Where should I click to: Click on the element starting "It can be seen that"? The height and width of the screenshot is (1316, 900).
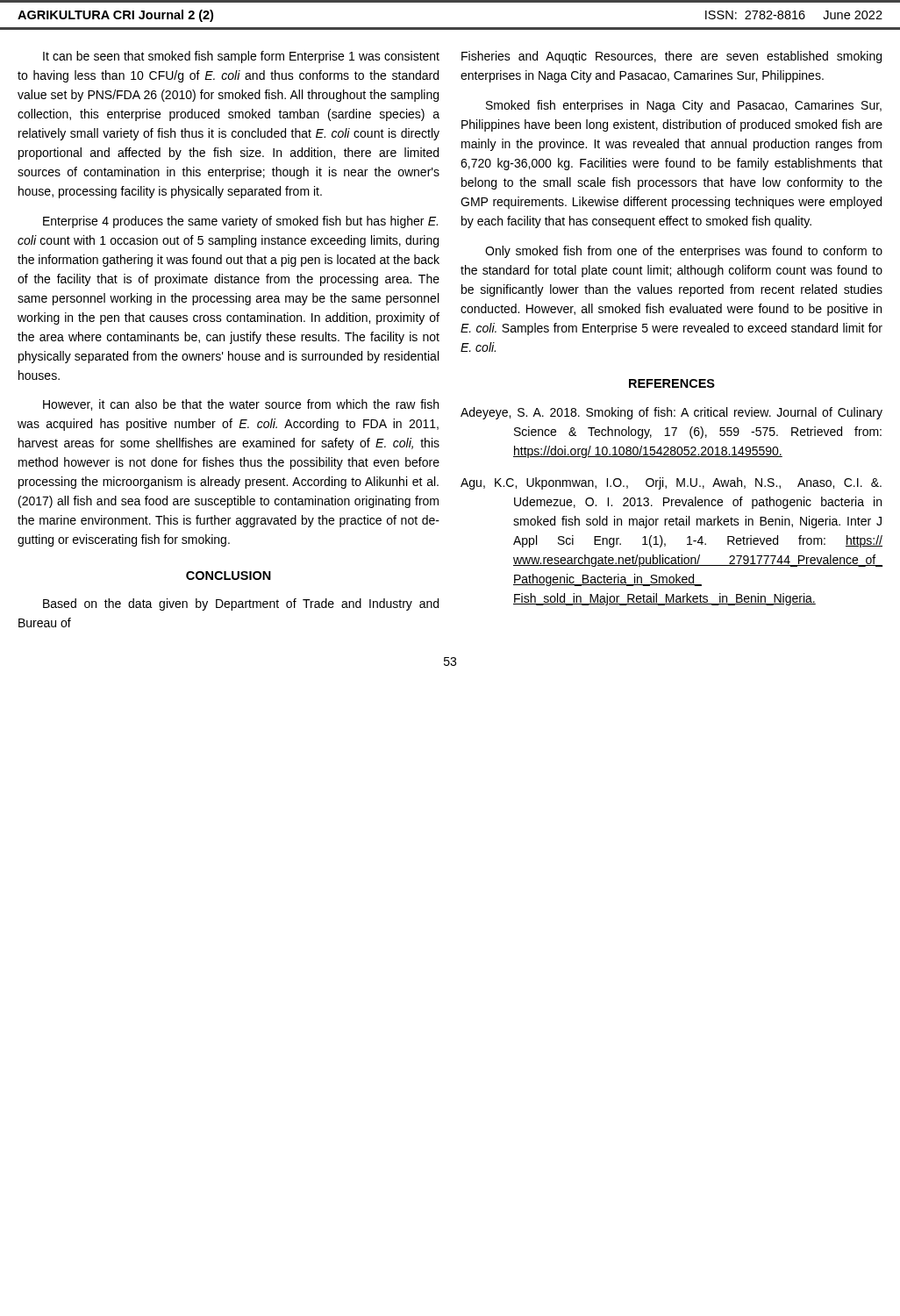229,124
